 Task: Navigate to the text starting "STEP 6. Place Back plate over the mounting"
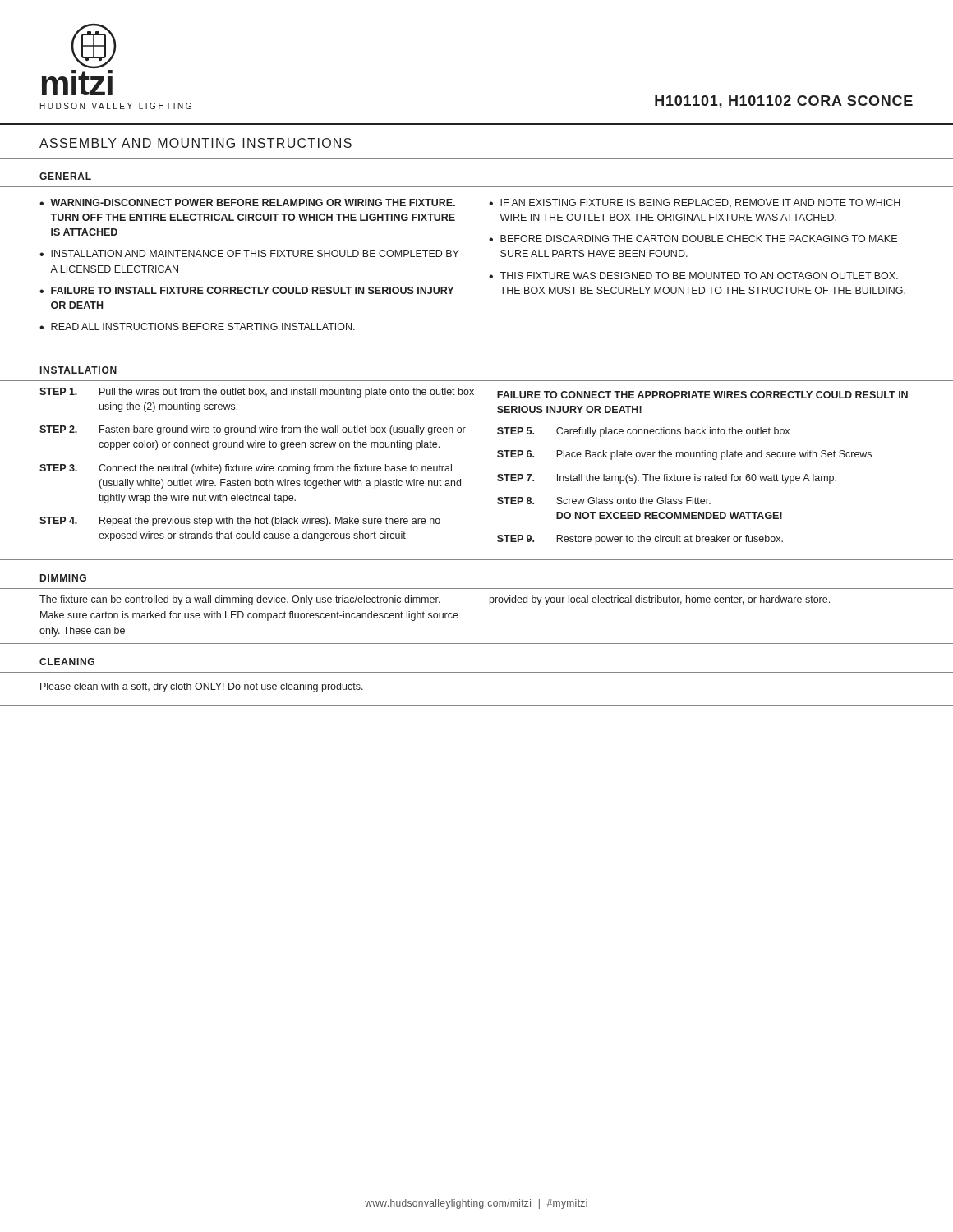point(705,455)
